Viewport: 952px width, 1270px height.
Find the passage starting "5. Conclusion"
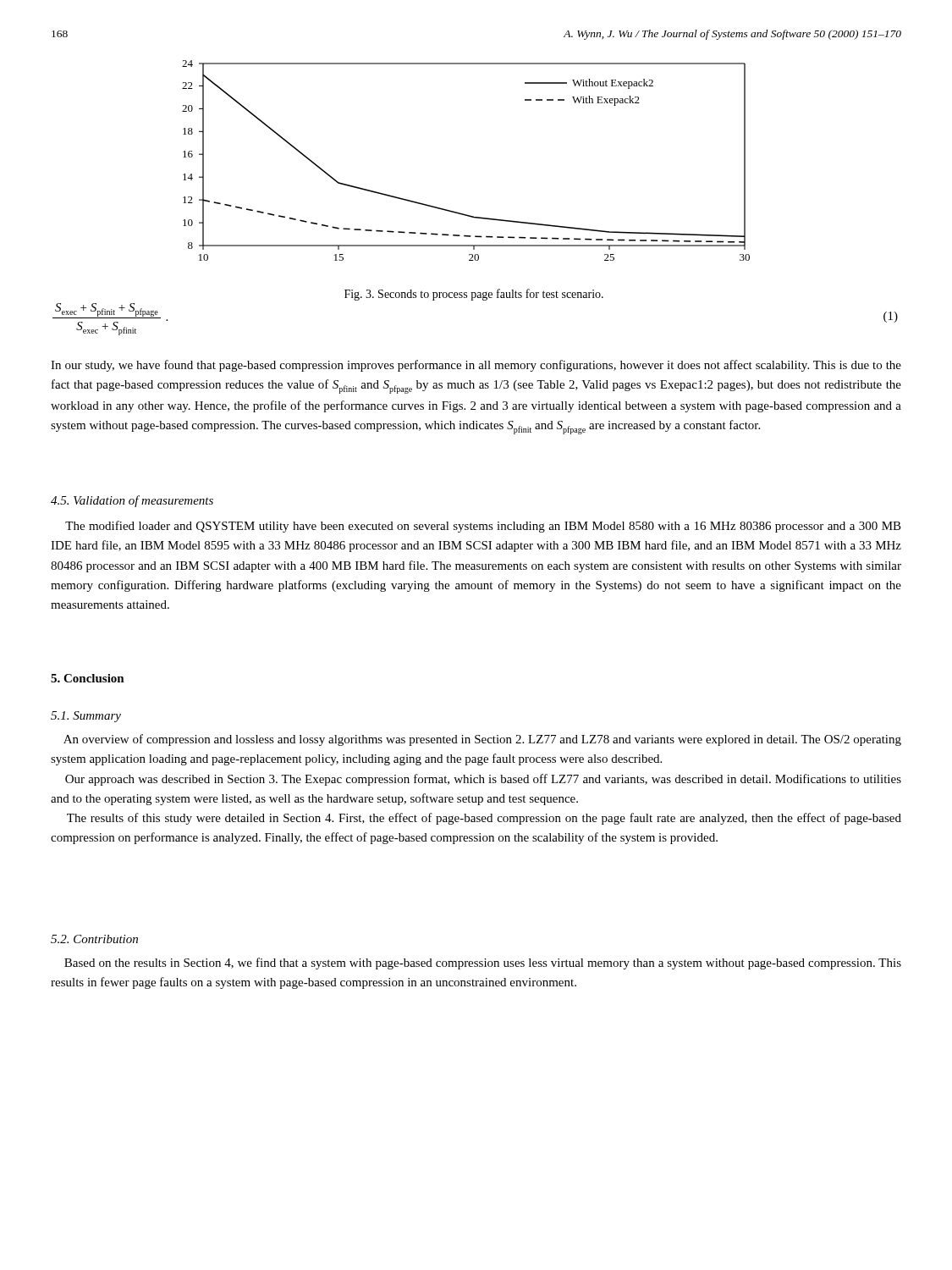pos(87,678)
